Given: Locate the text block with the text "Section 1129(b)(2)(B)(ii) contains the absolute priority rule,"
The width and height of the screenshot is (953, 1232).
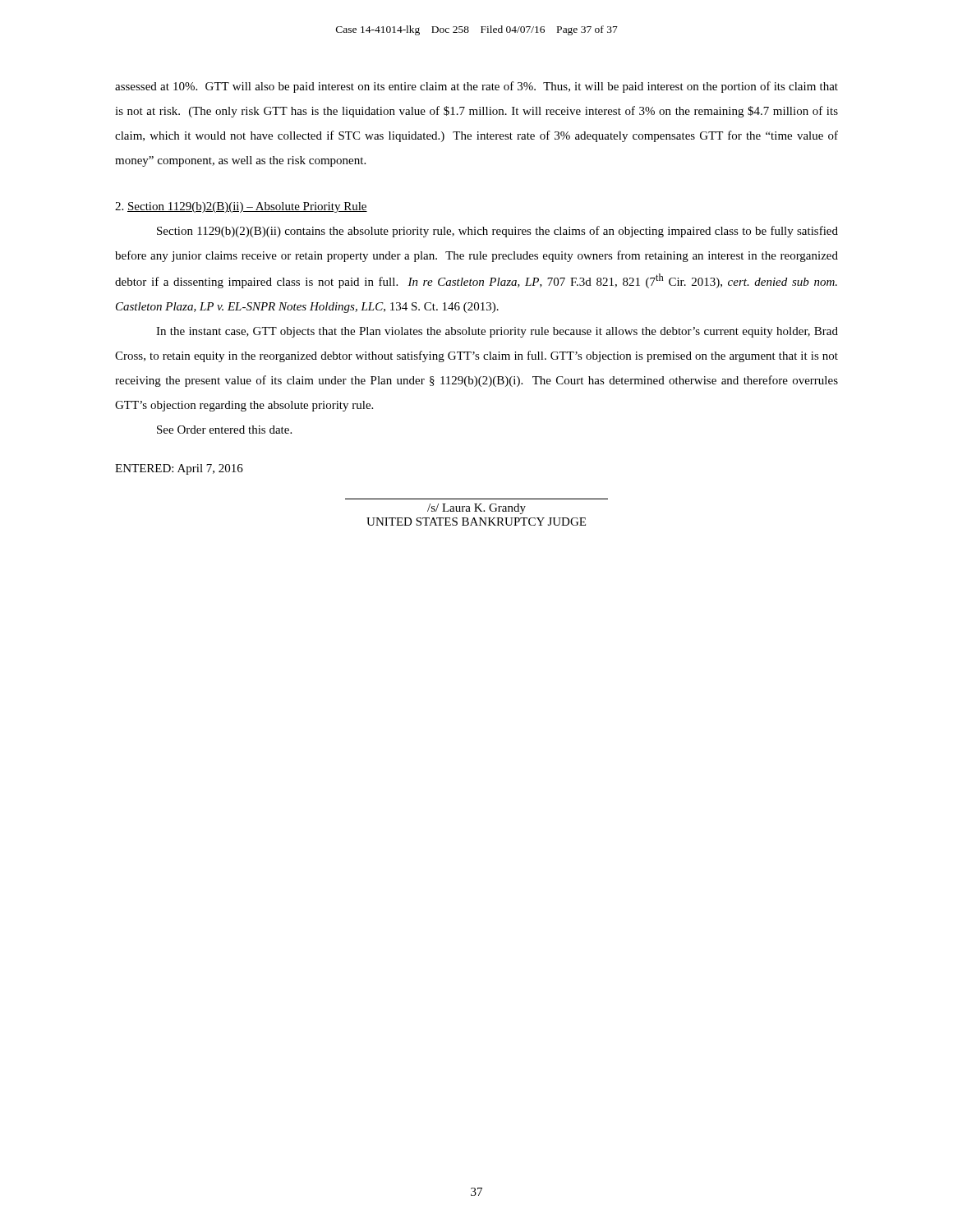Looking at the screenshot, I should (476, 269).
